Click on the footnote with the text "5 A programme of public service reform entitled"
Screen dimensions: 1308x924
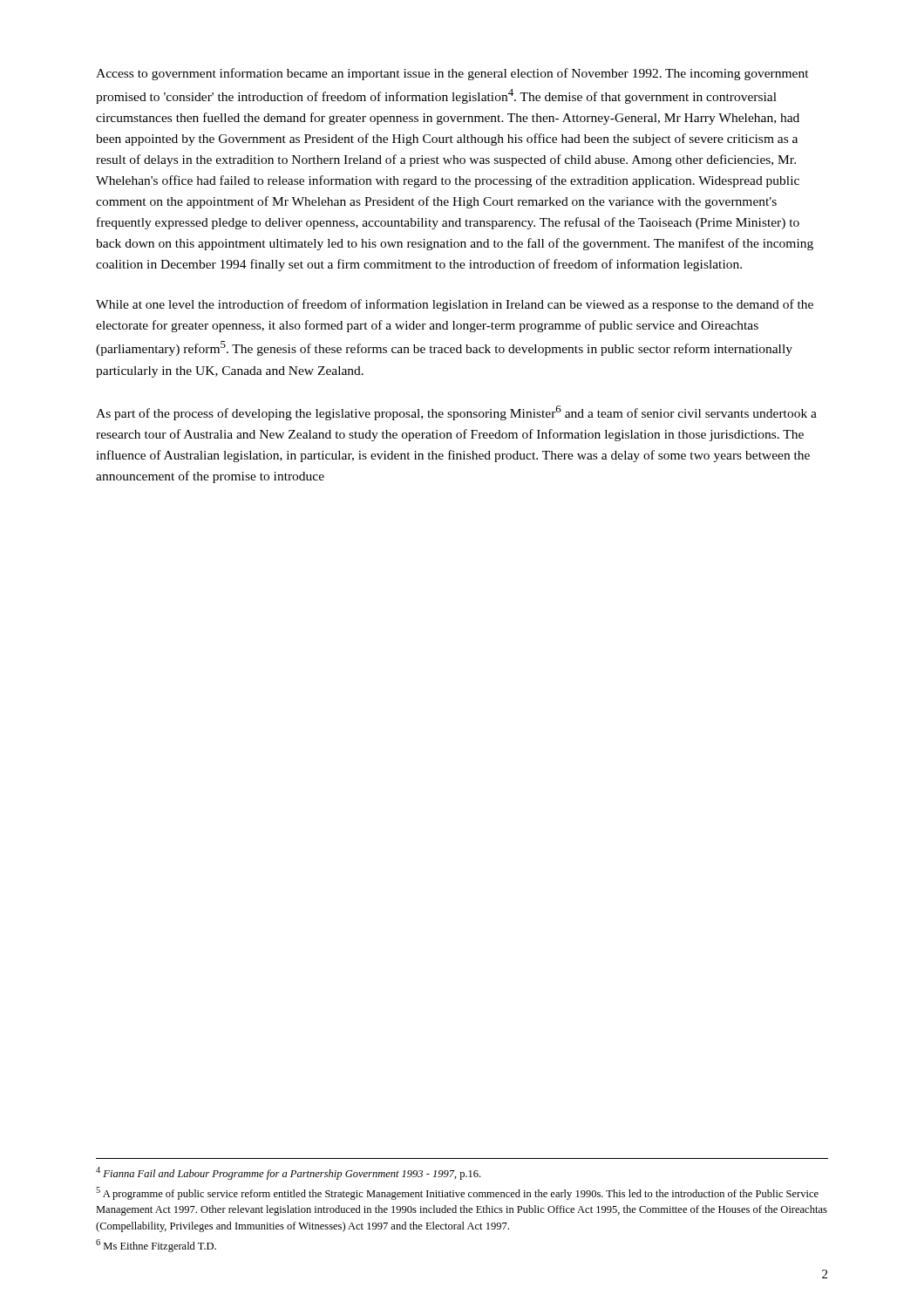coord(461,1208)
